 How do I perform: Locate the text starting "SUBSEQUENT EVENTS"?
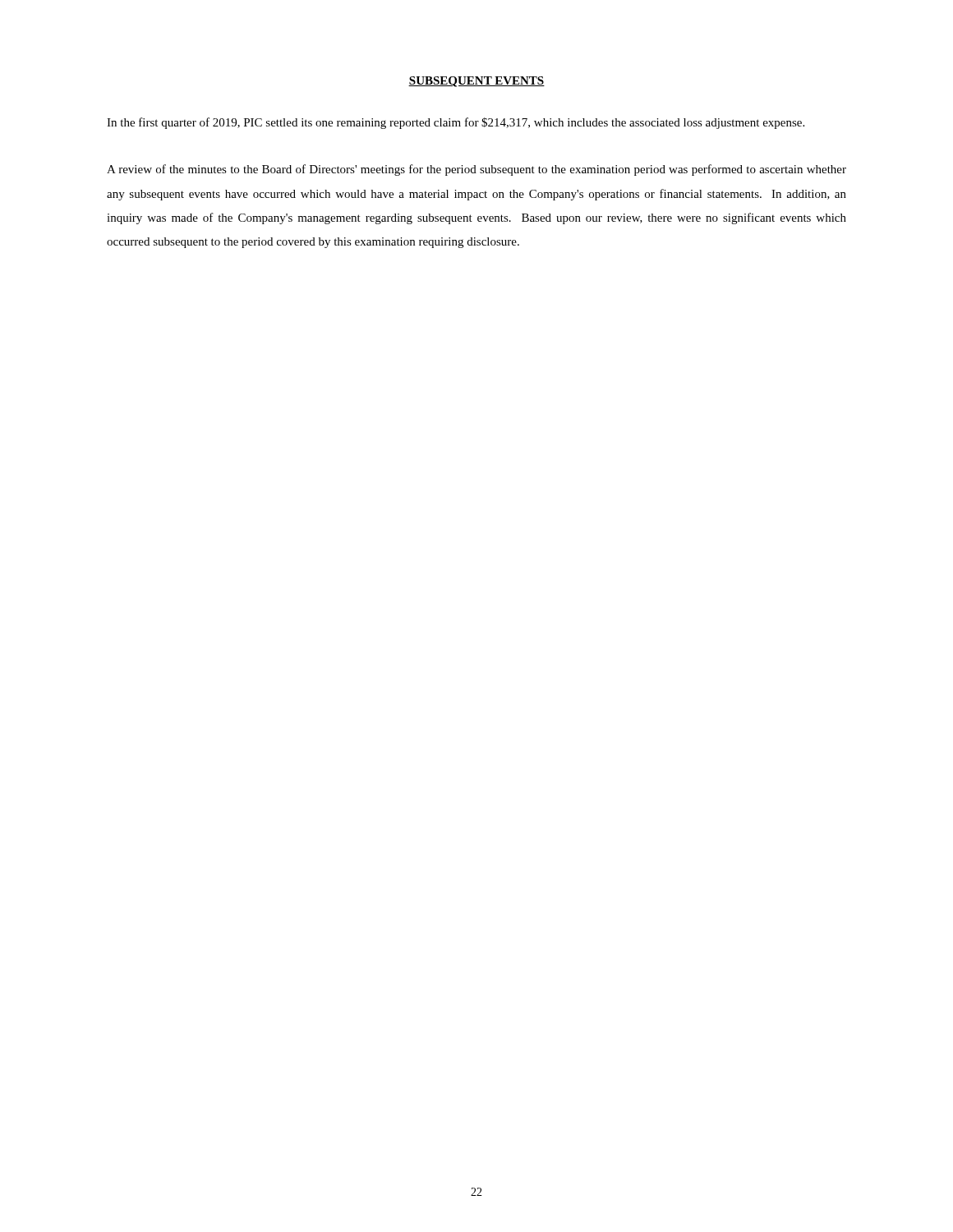[x=476, y=81]
